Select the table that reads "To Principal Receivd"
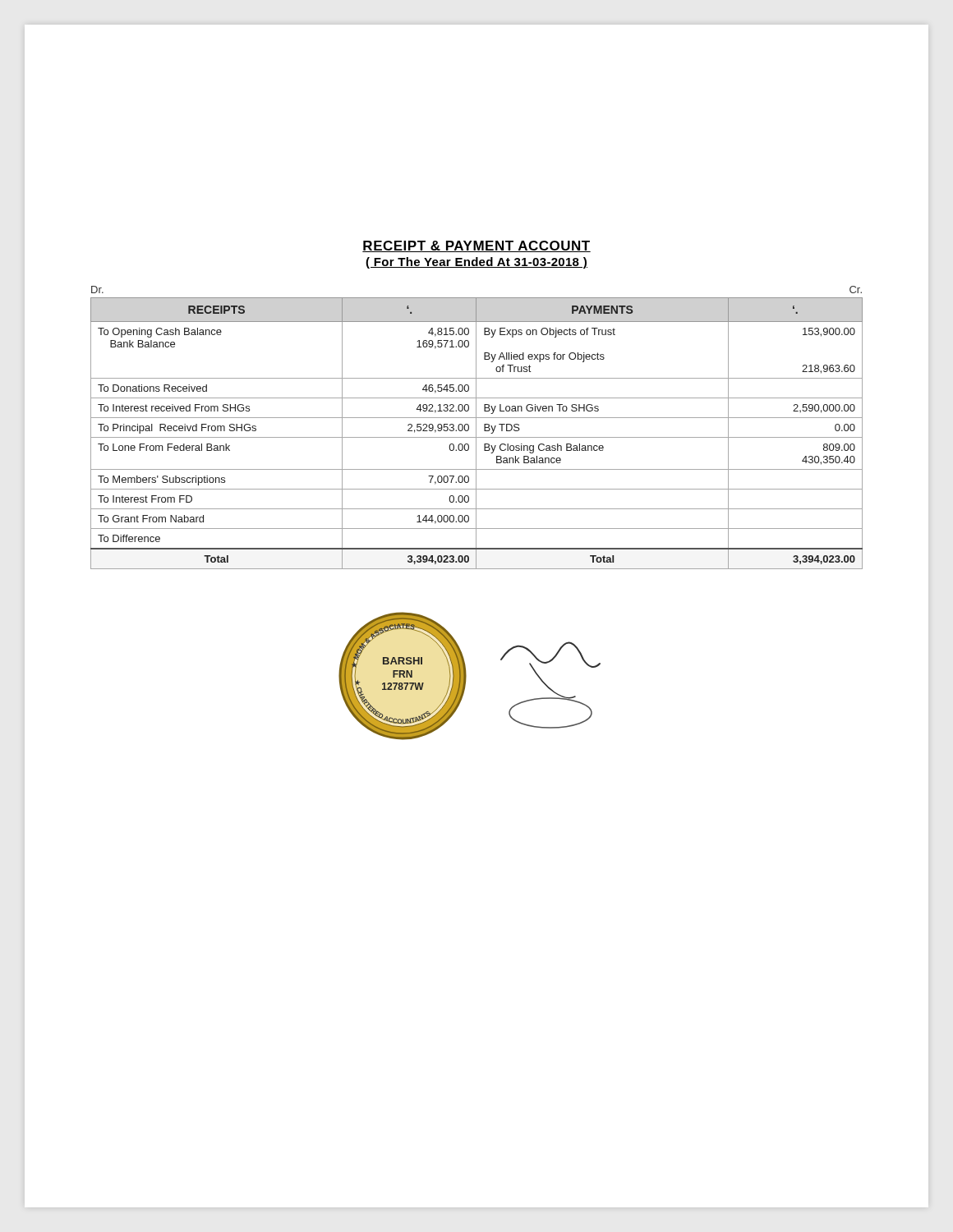The image size is (953, 1232). [x=476, y=433]
